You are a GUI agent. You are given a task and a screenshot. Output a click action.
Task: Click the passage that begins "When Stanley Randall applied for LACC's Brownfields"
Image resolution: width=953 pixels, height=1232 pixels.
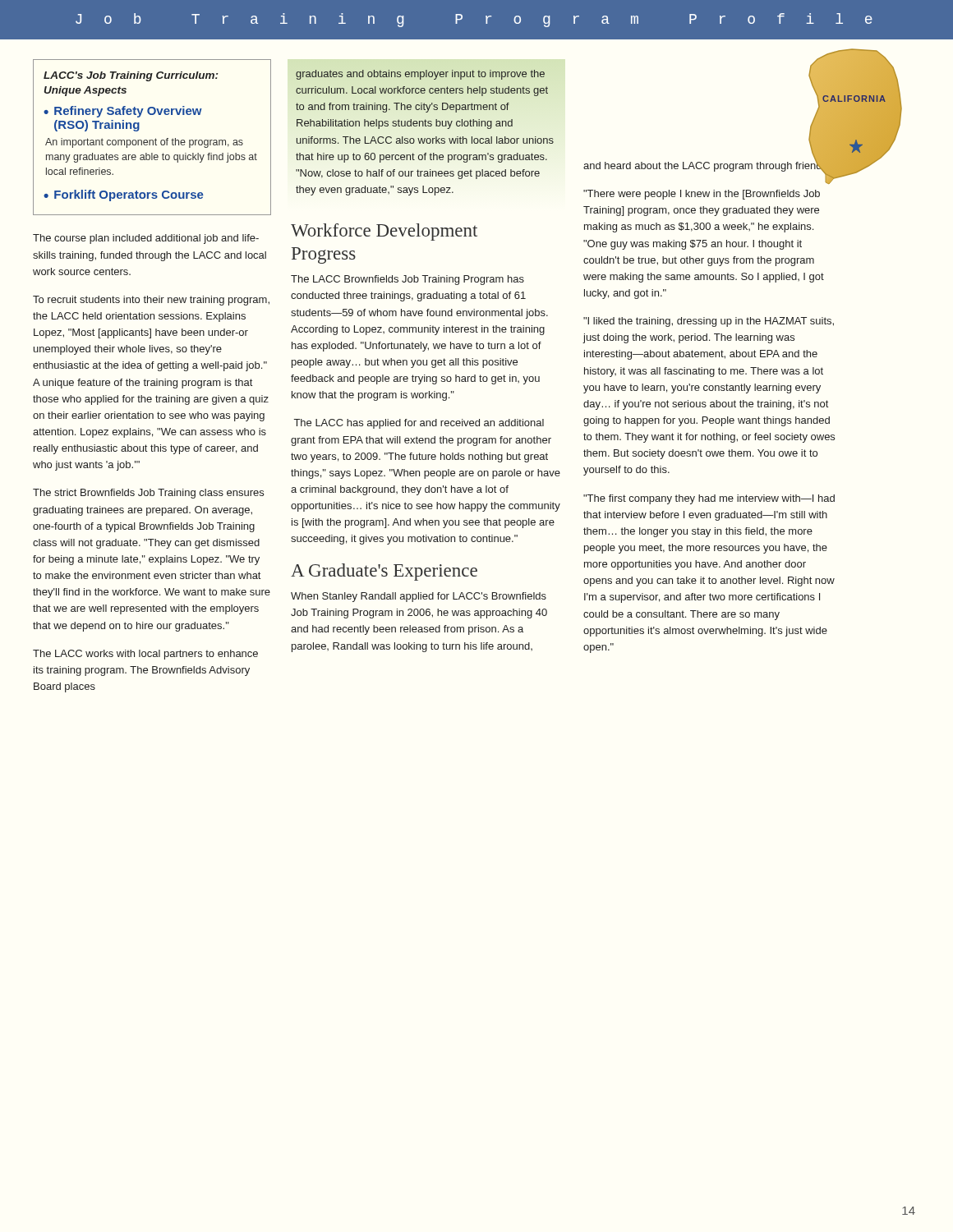pyautogui.click(x=419, y=621)
